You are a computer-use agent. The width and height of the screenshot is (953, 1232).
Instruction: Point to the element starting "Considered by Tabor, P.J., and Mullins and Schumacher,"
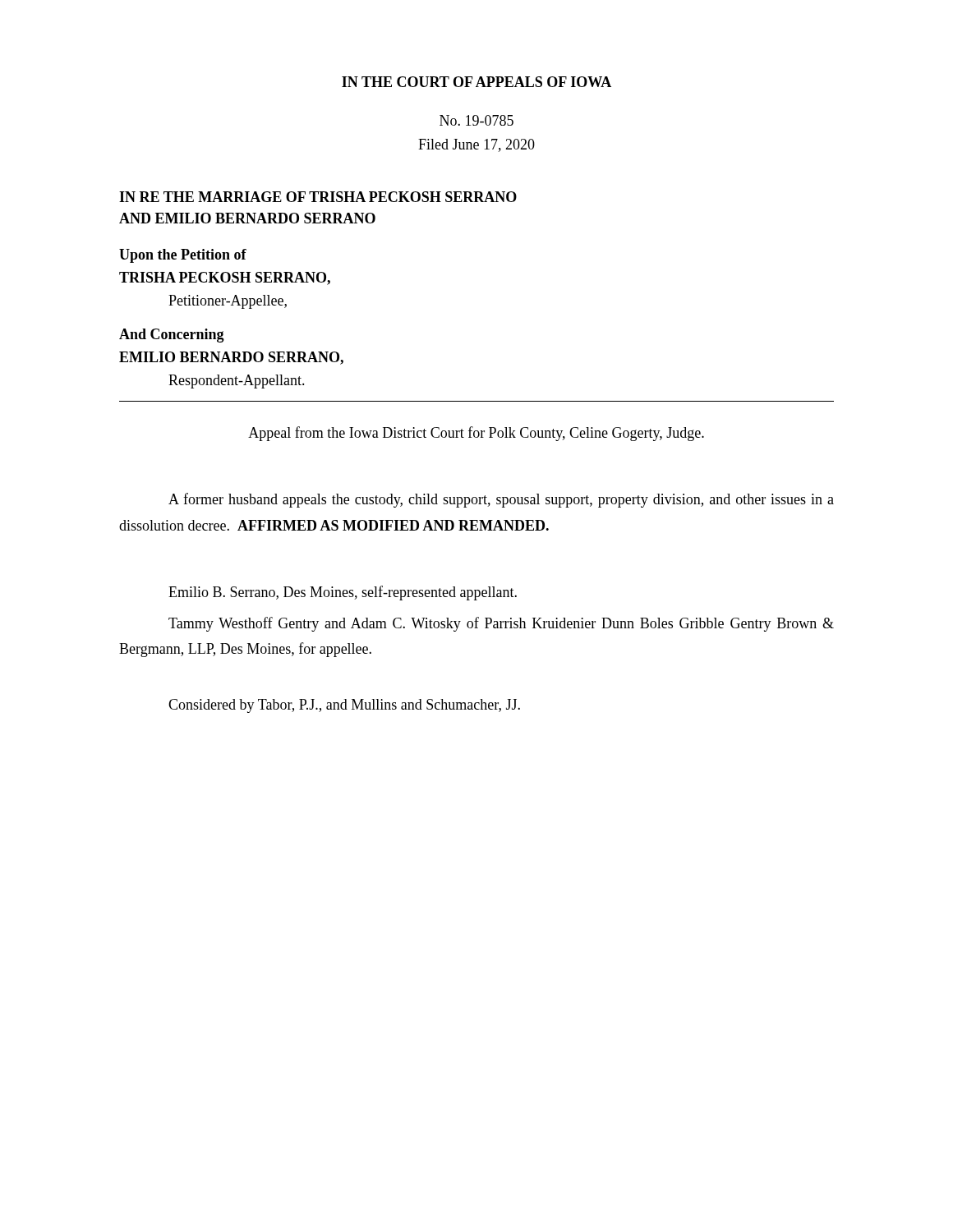click(x=345, y=704)
